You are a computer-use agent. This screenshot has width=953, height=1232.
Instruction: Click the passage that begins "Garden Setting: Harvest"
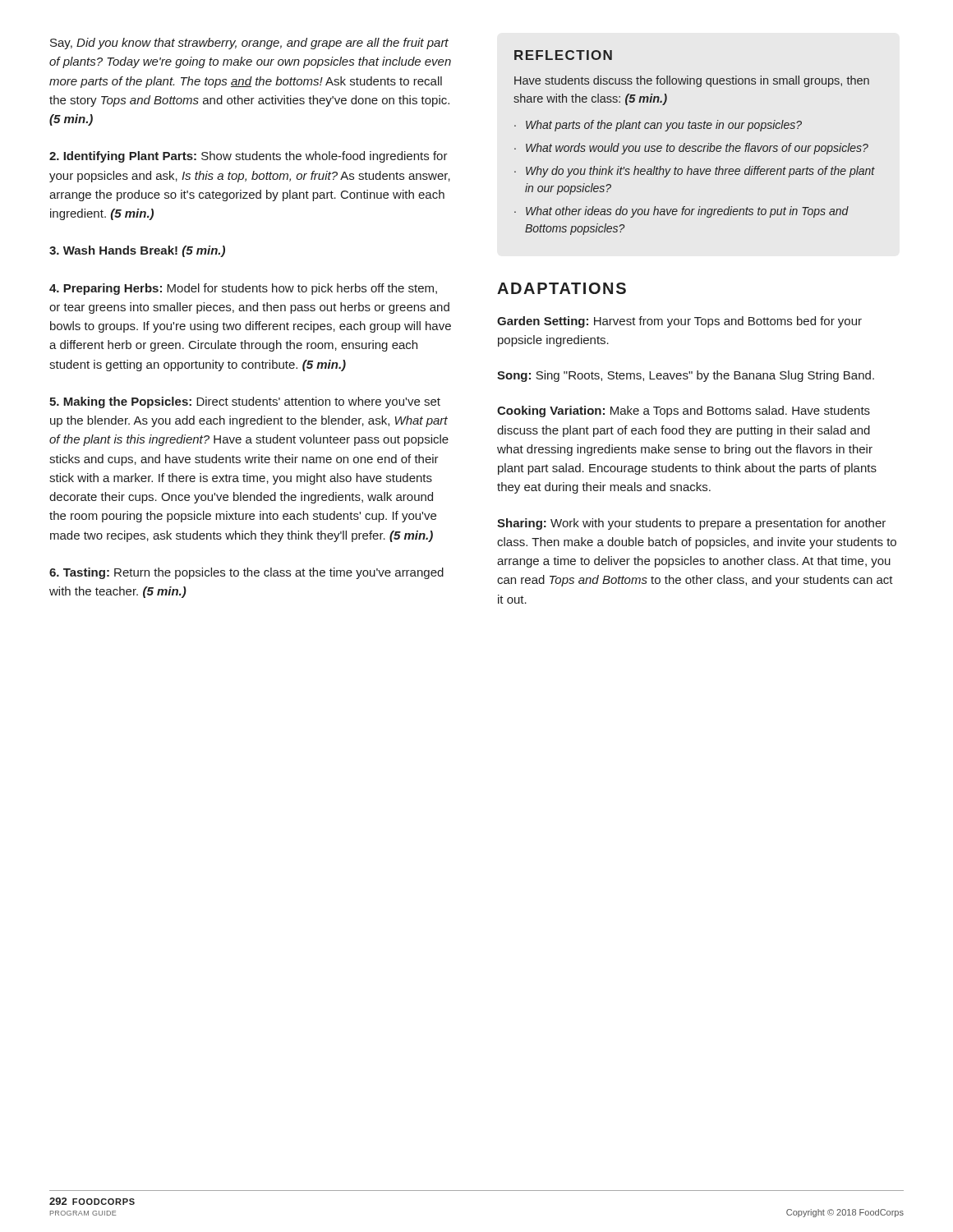[x=679, y=330]
